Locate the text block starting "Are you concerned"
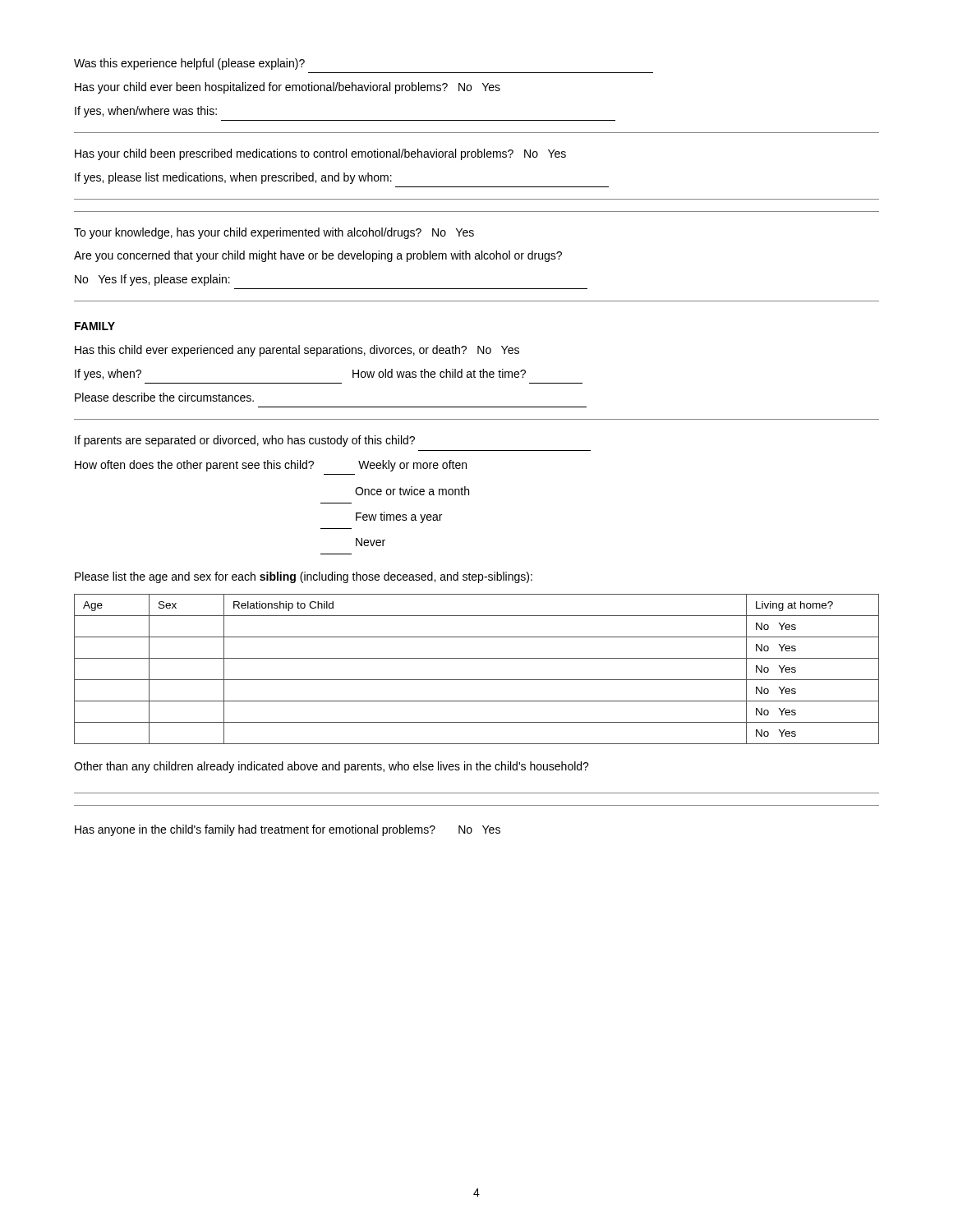 pyautogui.click(x=318, y=256)
